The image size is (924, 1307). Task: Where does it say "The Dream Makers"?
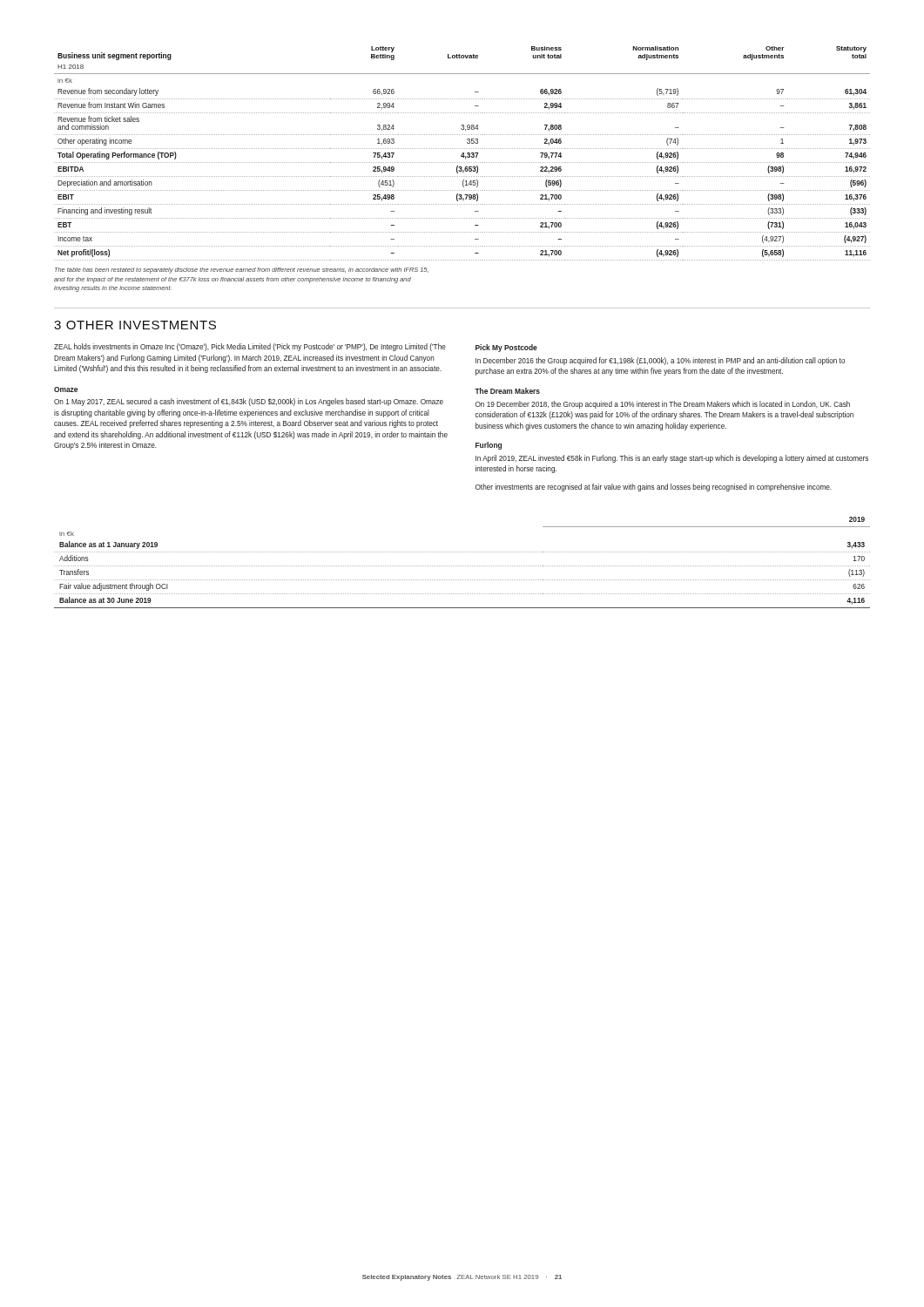tap(507, 391)
